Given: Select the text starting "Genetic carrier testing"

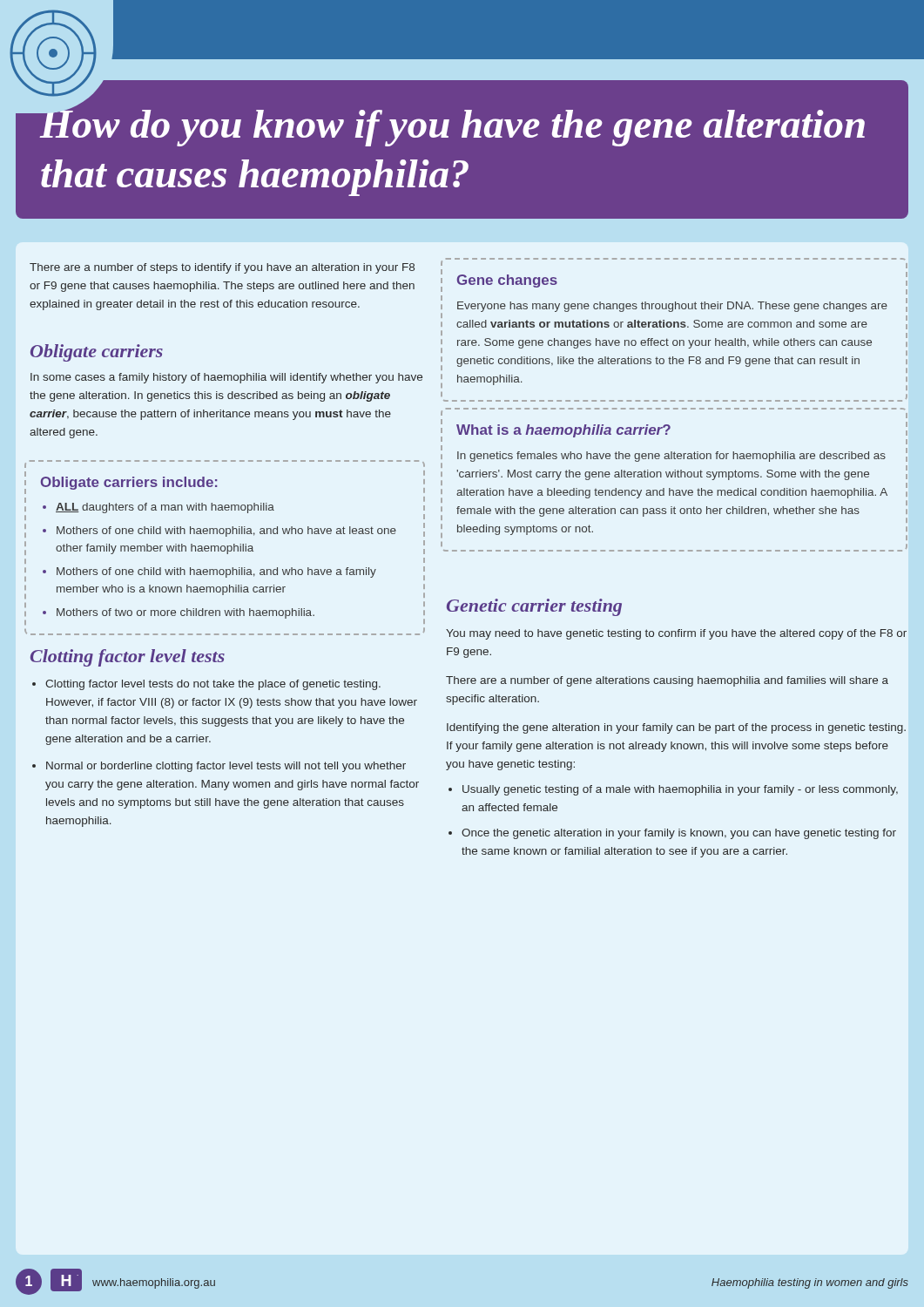Looking at the screenshot, I should 534,607.
